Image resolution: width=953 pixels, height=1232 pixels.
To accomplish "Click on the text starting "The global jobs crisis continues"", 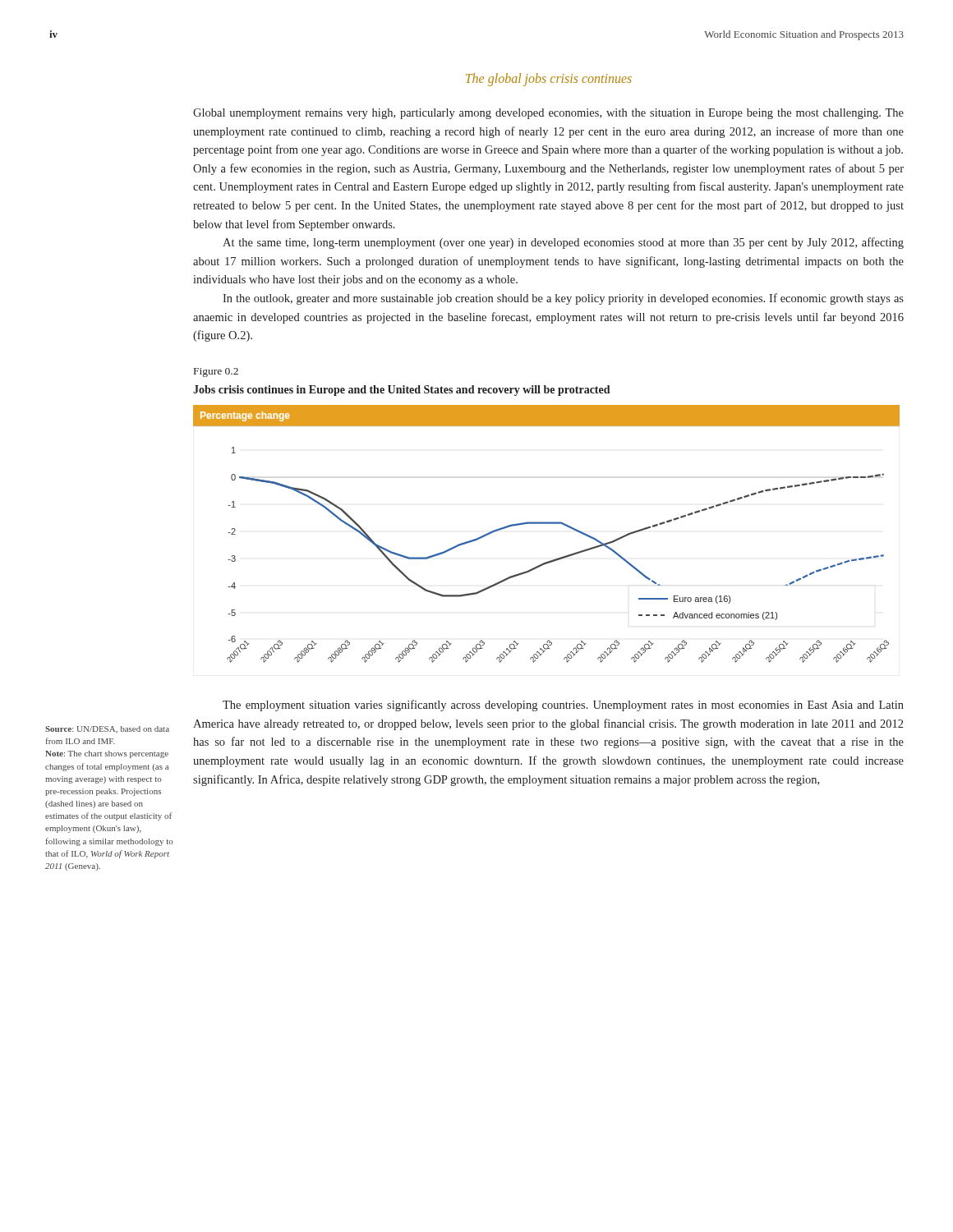I will point(548,78).
